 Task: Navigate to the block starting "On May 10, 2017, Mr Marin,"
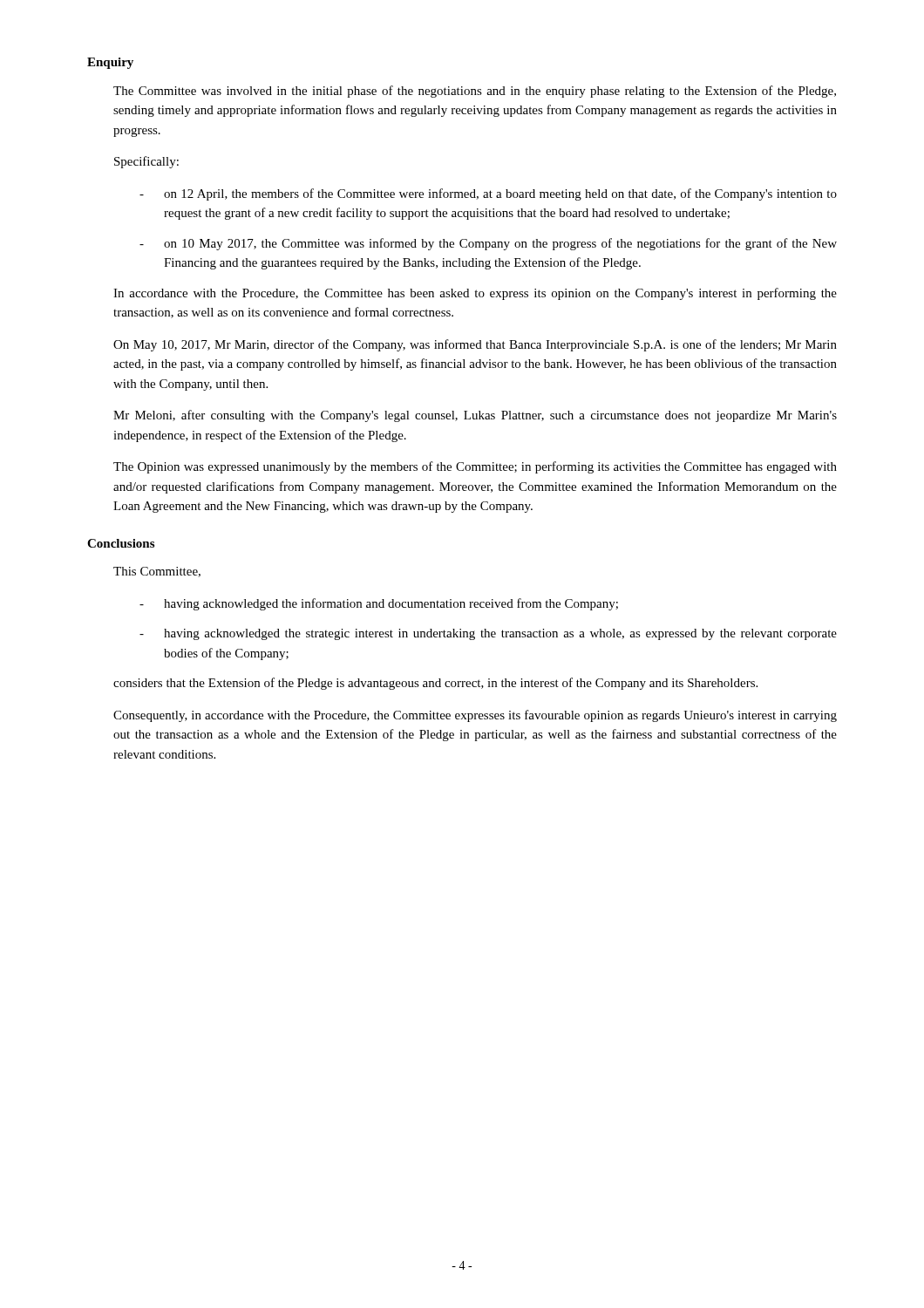(x=475, y=364)
